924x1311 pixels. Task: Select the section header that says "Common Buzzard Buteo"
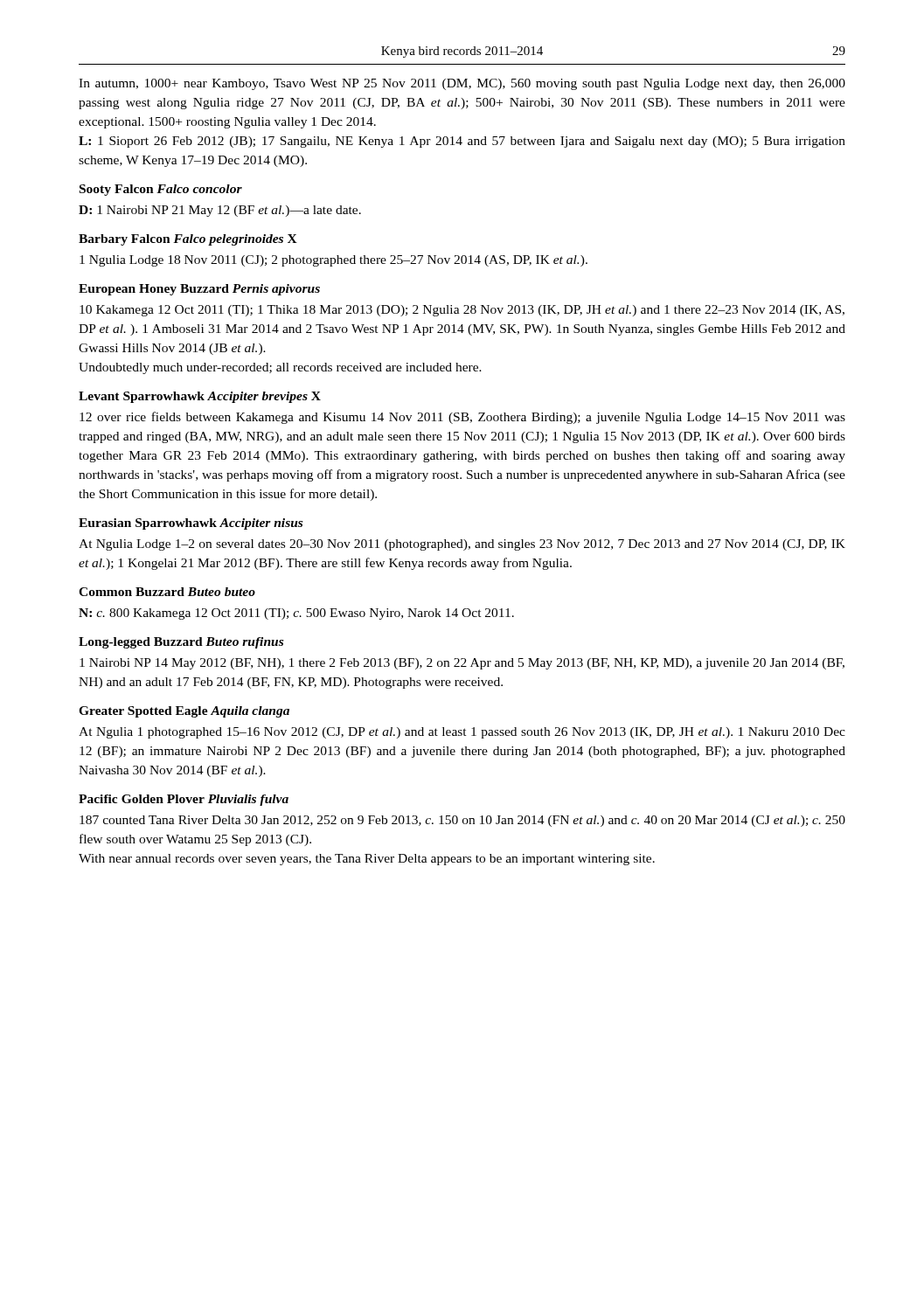(167, 592)
